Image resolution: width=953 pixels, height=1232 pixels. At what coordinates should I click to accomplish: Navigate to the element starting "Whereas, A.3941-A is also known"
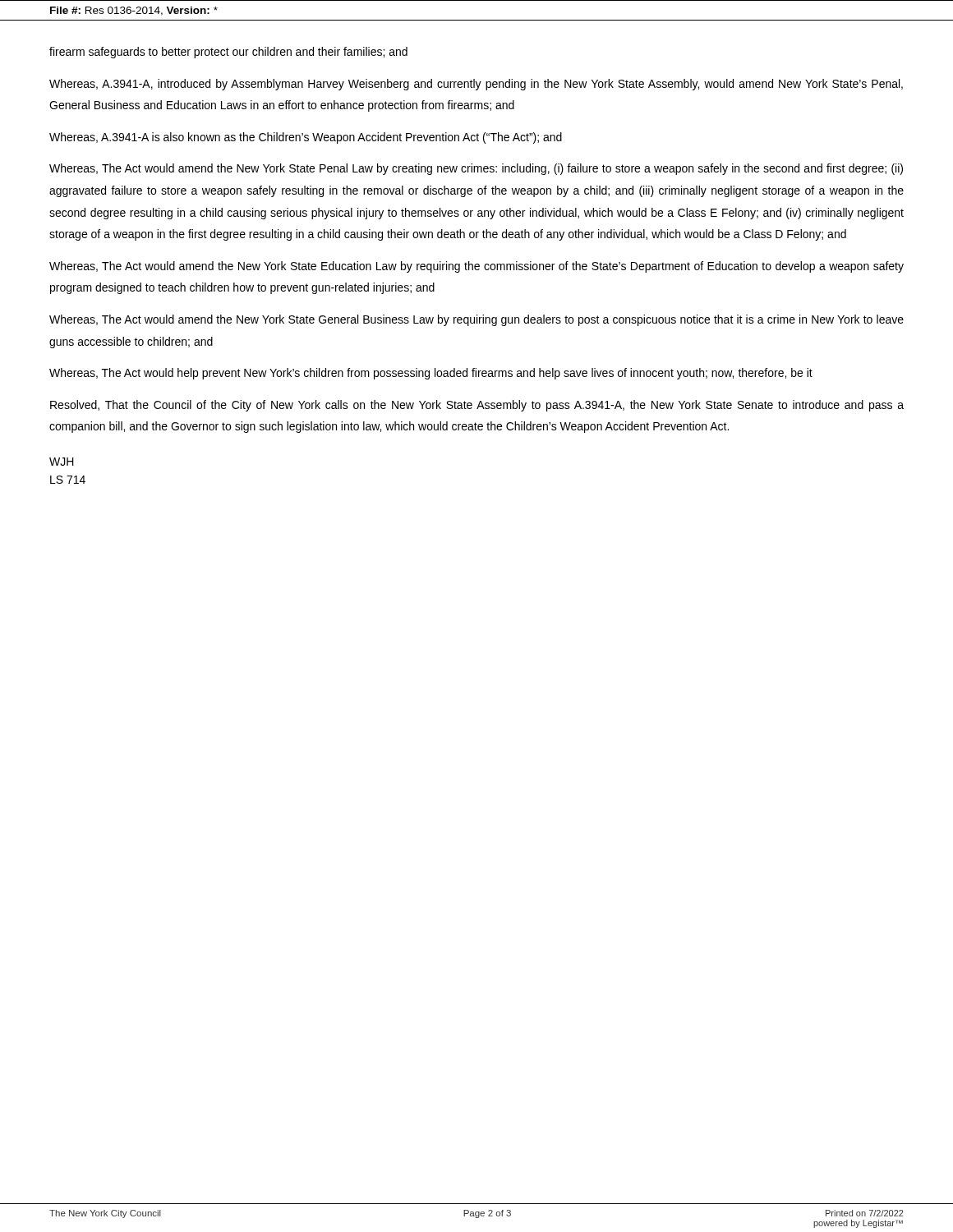click(x=306, y=137)
